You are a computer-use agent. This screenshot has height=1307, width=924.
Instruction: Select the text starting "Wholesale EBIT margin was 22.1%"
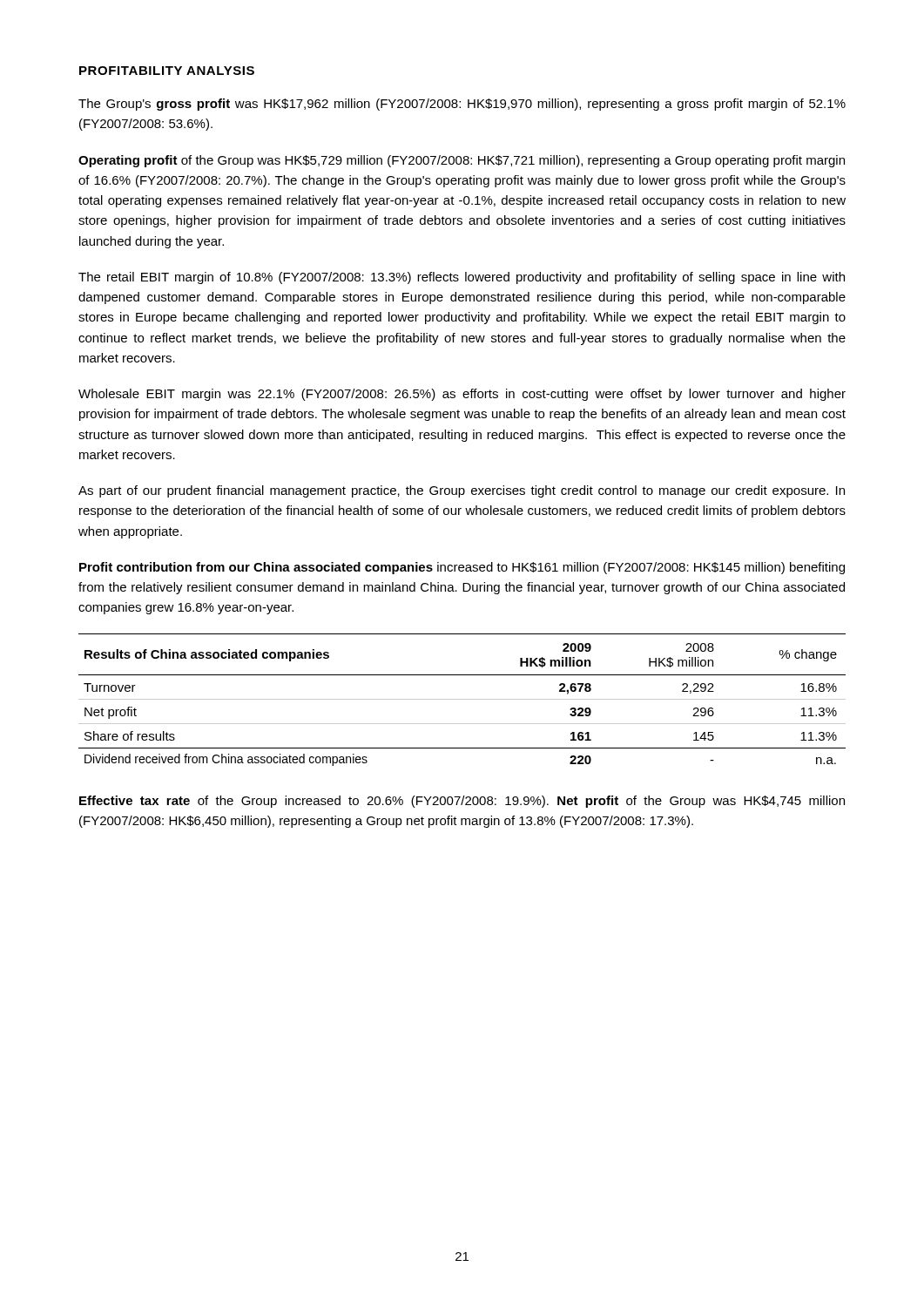[462, 424]
